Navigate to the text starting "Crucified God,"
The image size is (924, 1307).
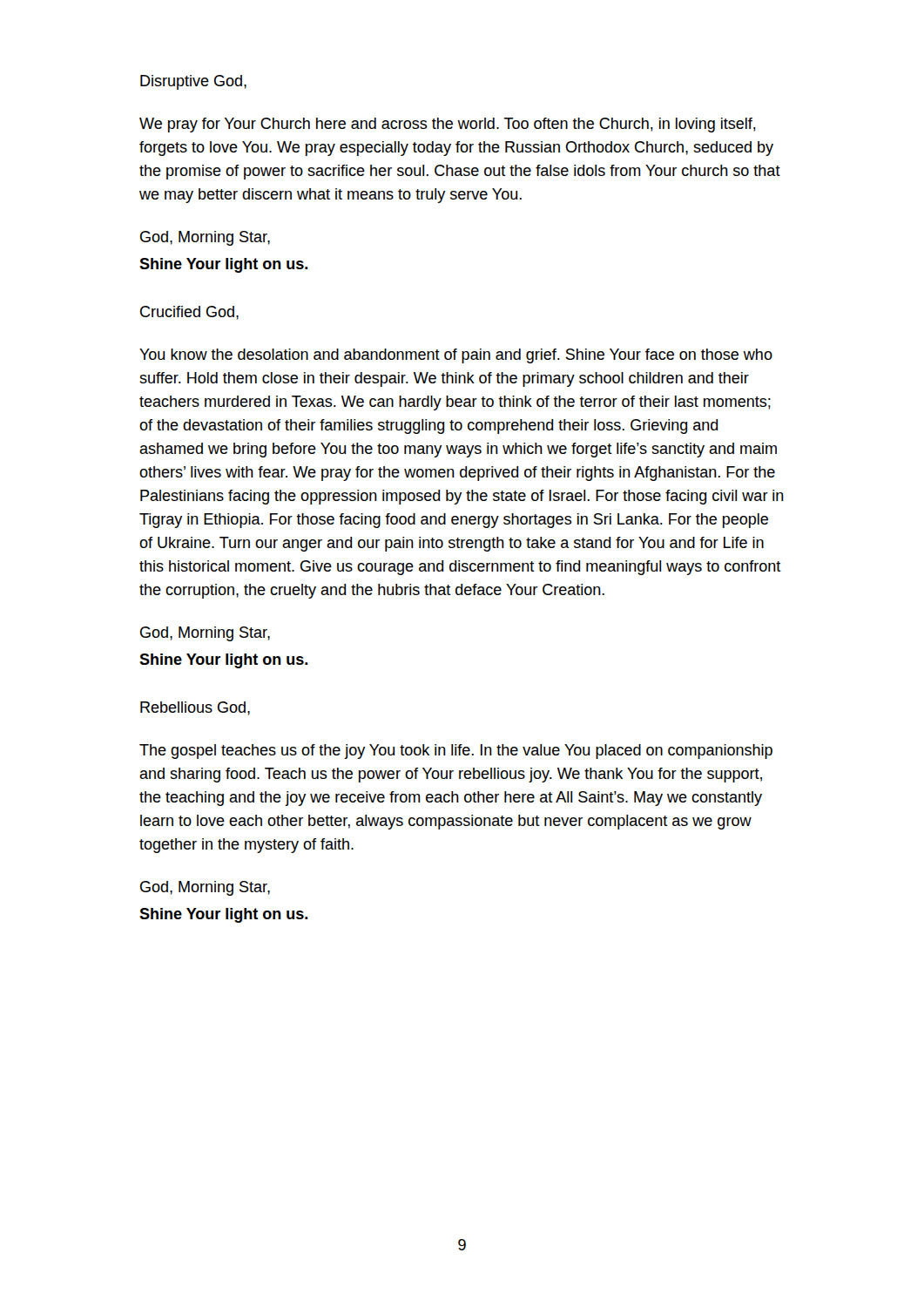pos(189,313)
